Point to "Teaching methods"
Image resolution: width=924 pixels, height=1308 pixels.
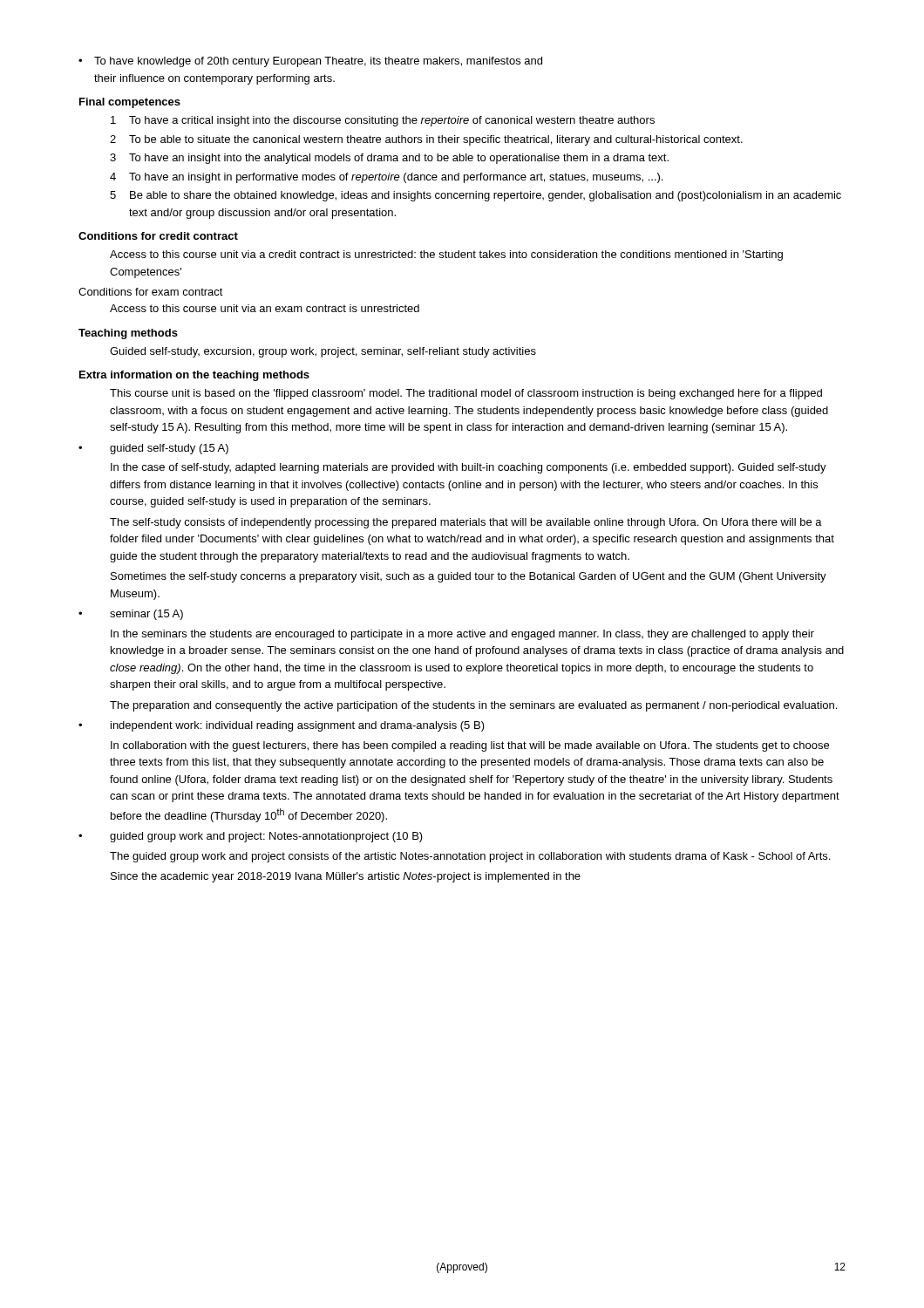128,332
